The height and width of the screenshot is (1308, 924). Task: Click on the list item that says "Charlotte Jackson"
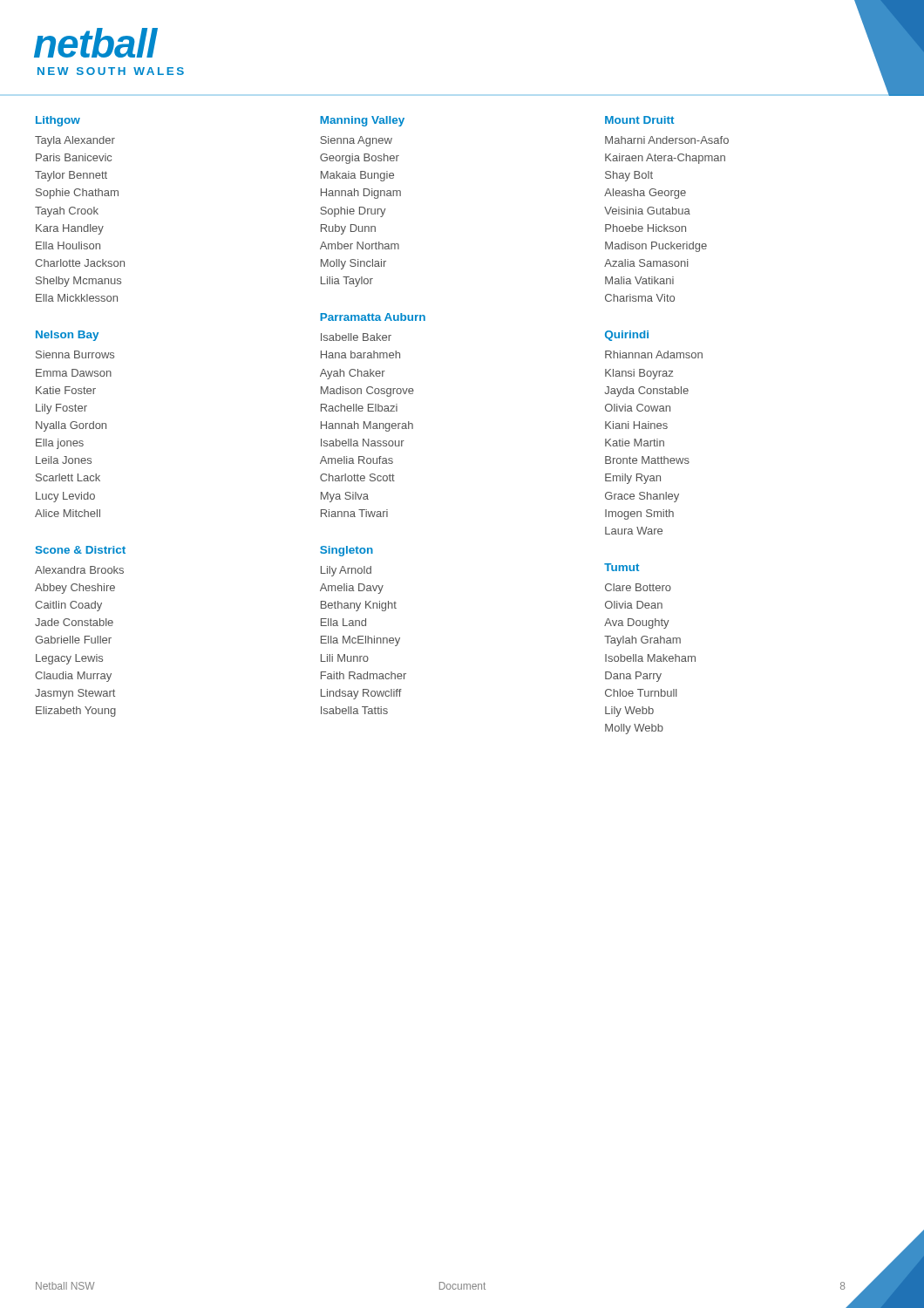80,263
